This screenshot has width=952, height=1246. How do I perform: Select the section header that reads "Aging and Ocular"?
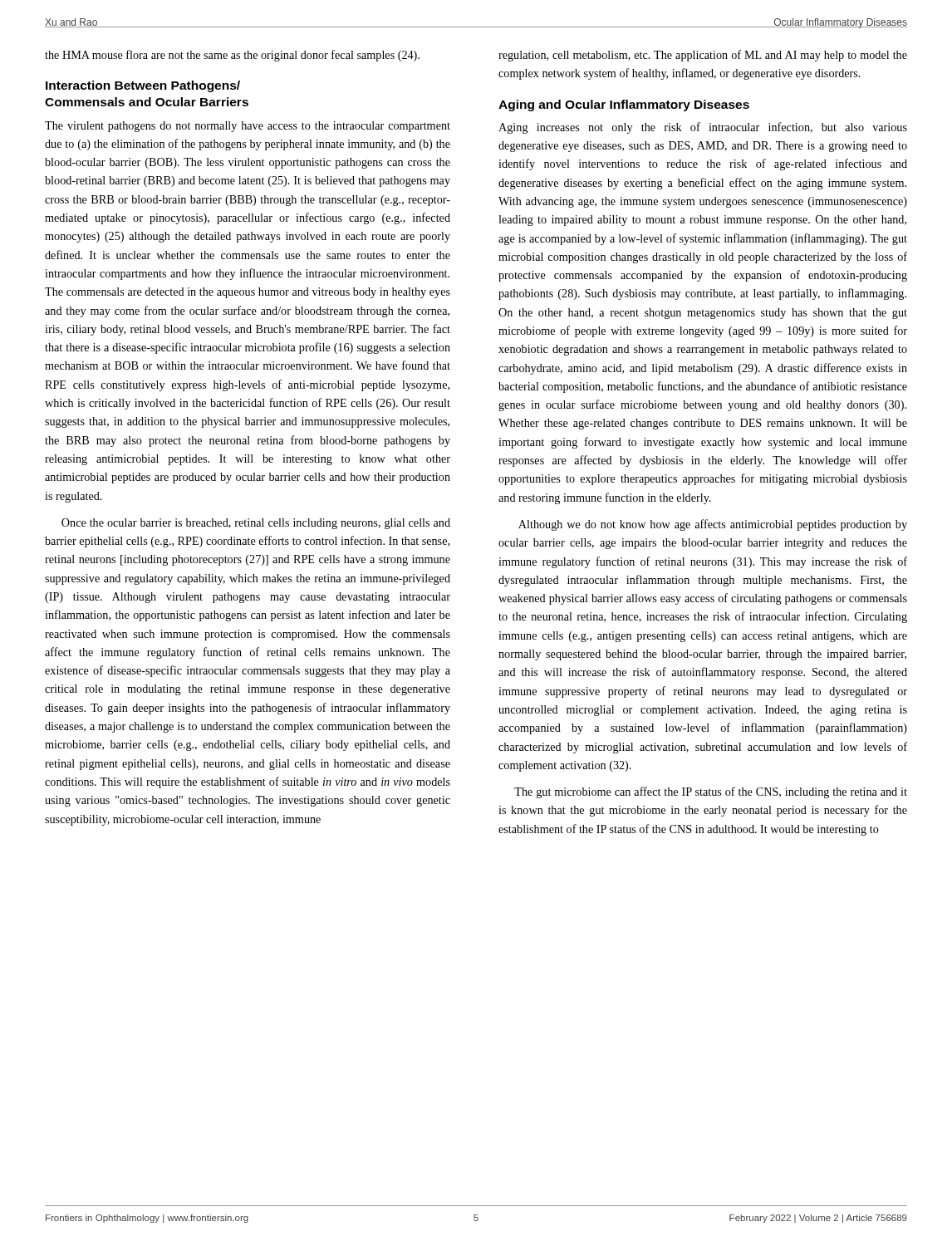click(x=624, y=104)
